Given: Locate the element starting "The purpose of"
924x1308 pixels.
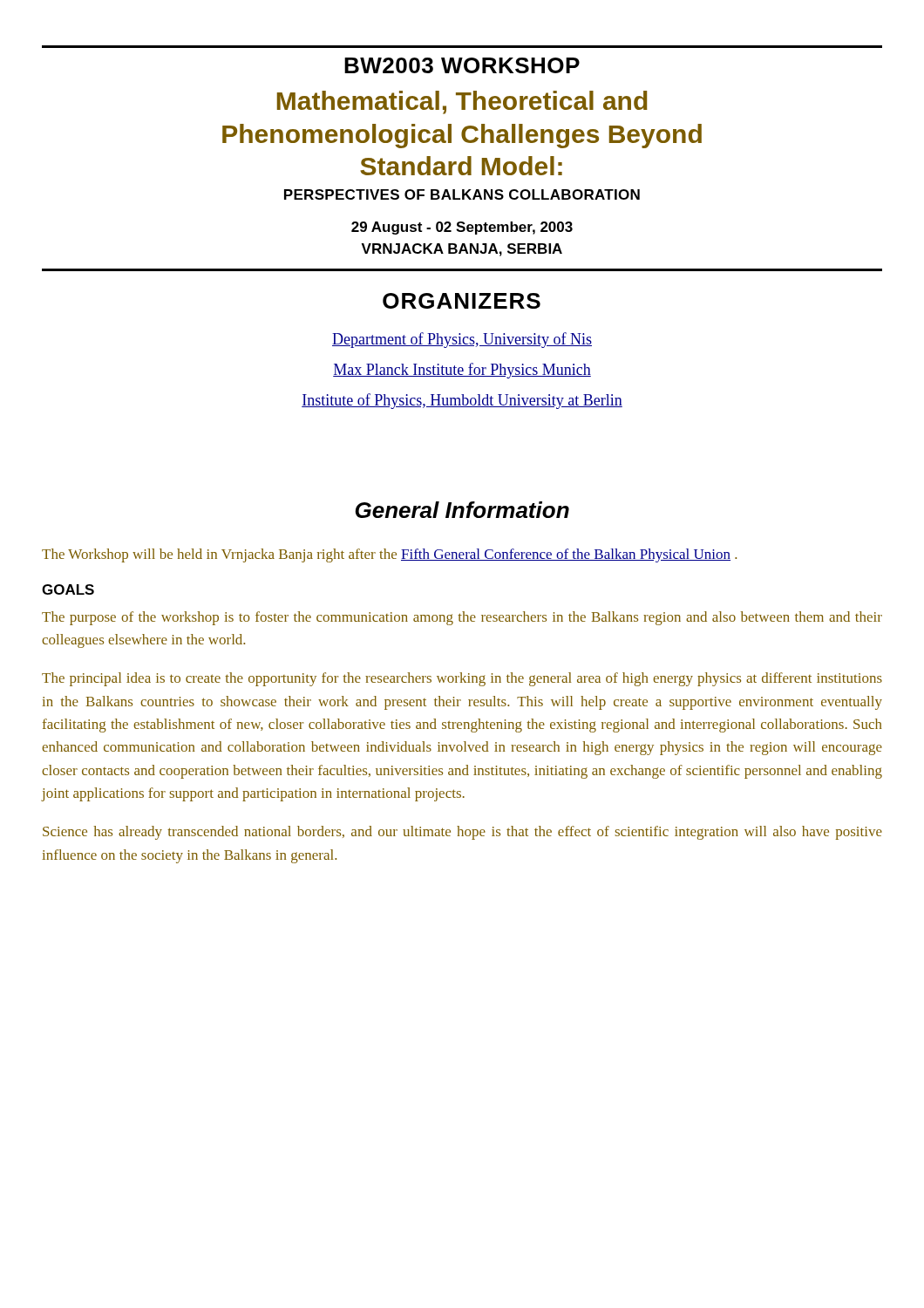Looking at the screenshot, I should [462, 628].
